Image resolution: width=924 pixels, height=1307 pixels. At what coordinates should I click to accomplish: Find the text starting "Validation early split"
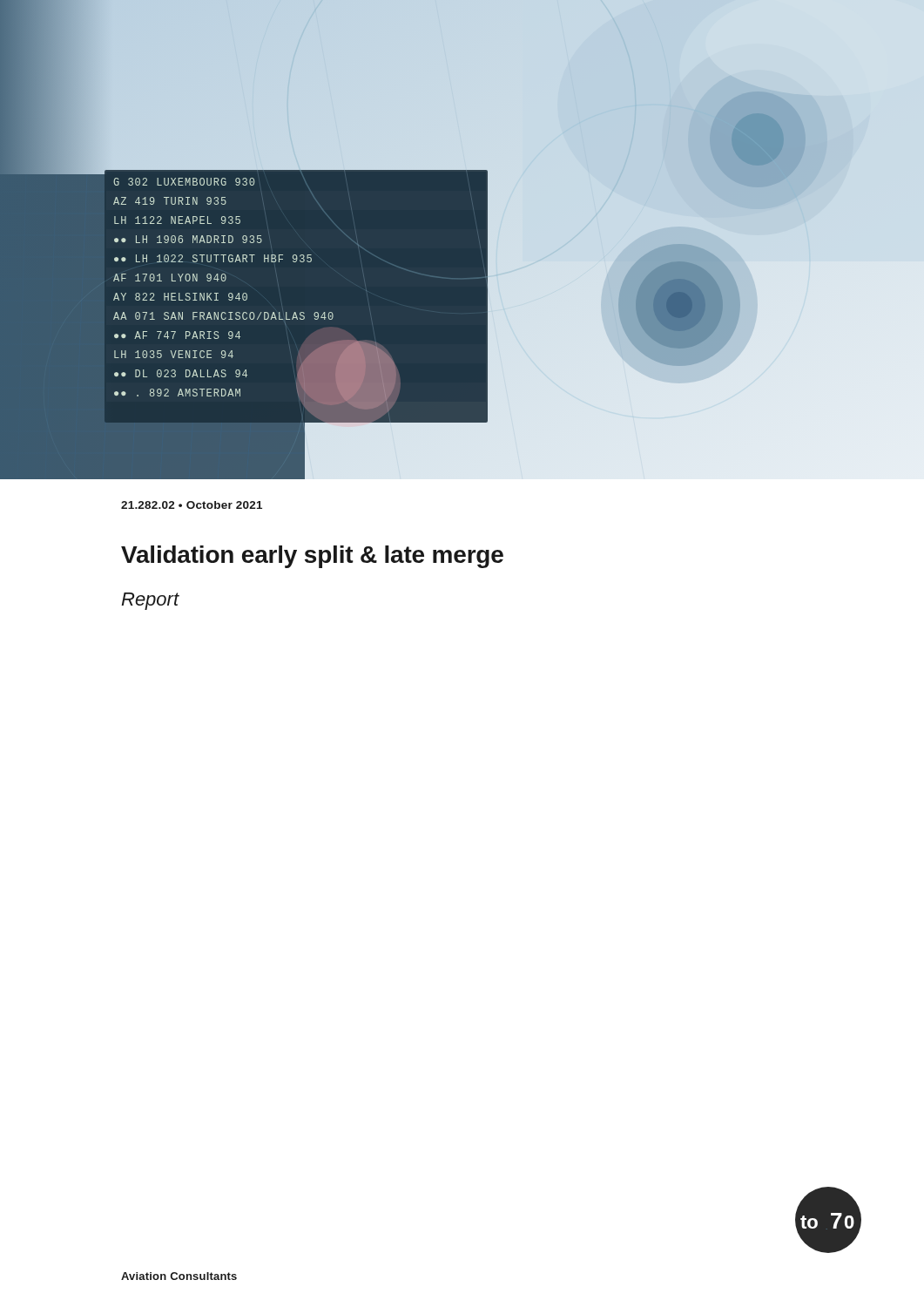pyautogui.click(x=312, y=555)
